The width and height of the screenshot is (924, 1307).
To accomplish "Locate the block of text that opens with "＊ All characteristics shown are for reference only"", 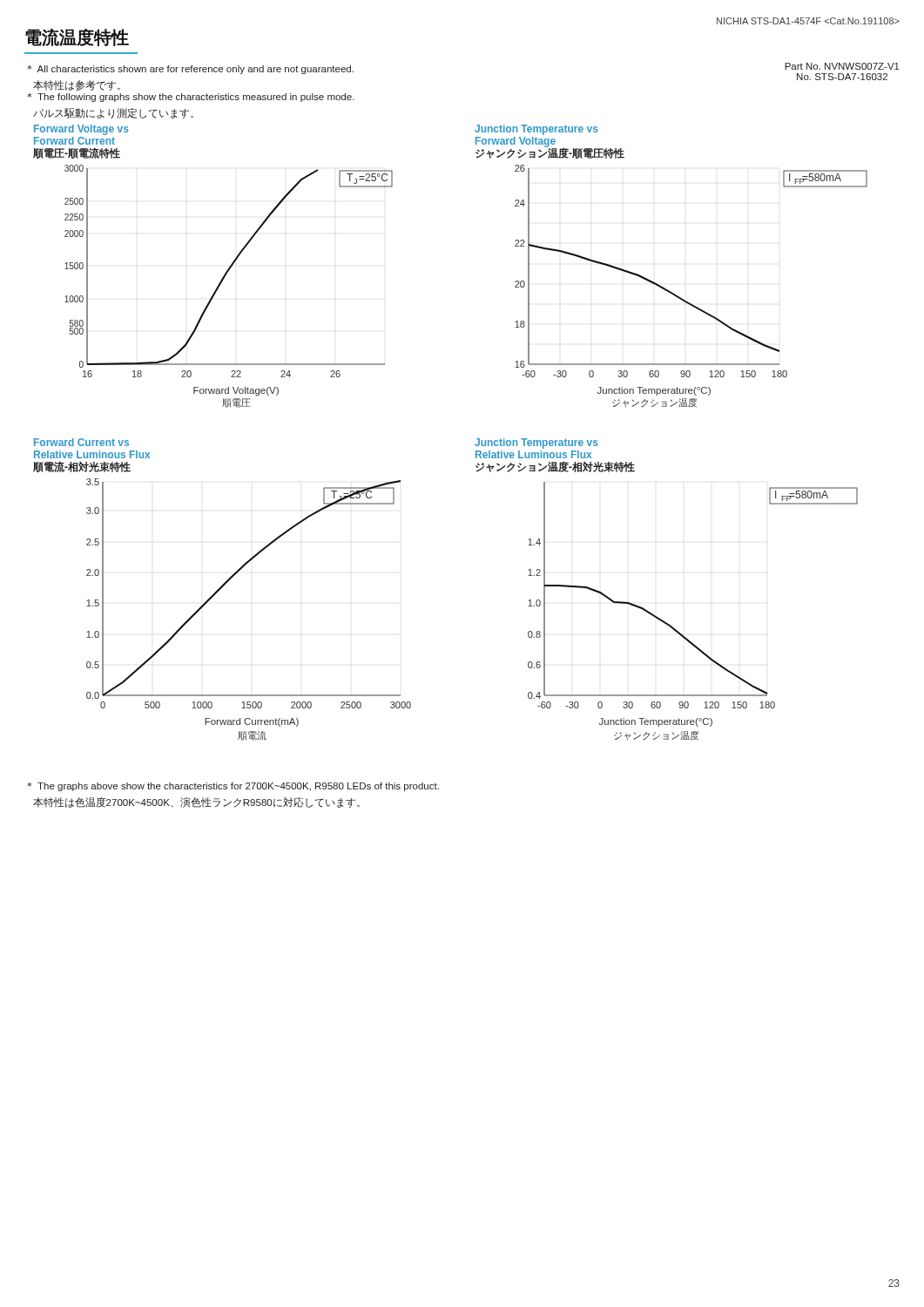I will point(189,77).
